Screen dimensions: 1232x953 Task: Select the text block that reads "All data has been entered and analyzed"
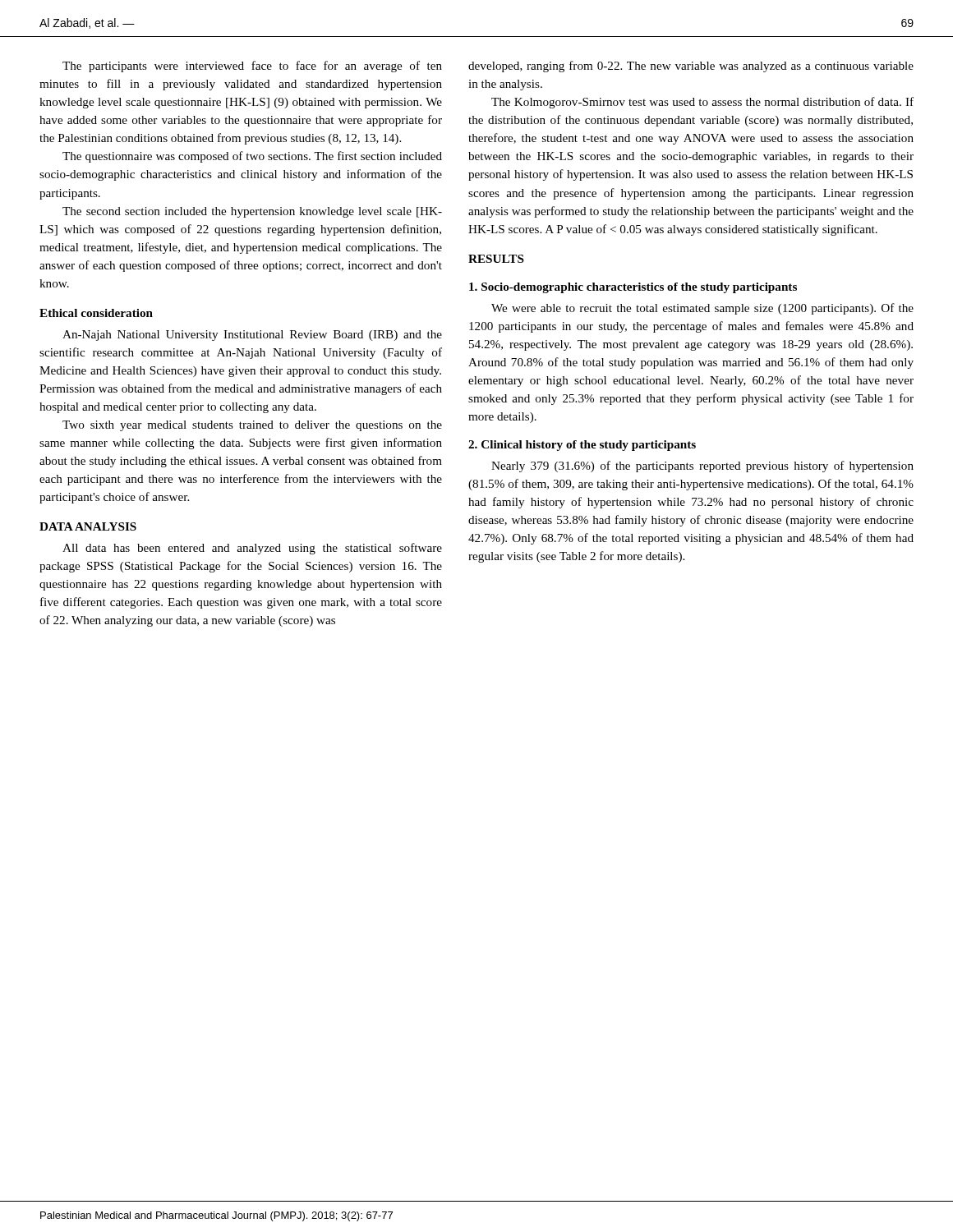pos(241,584)
